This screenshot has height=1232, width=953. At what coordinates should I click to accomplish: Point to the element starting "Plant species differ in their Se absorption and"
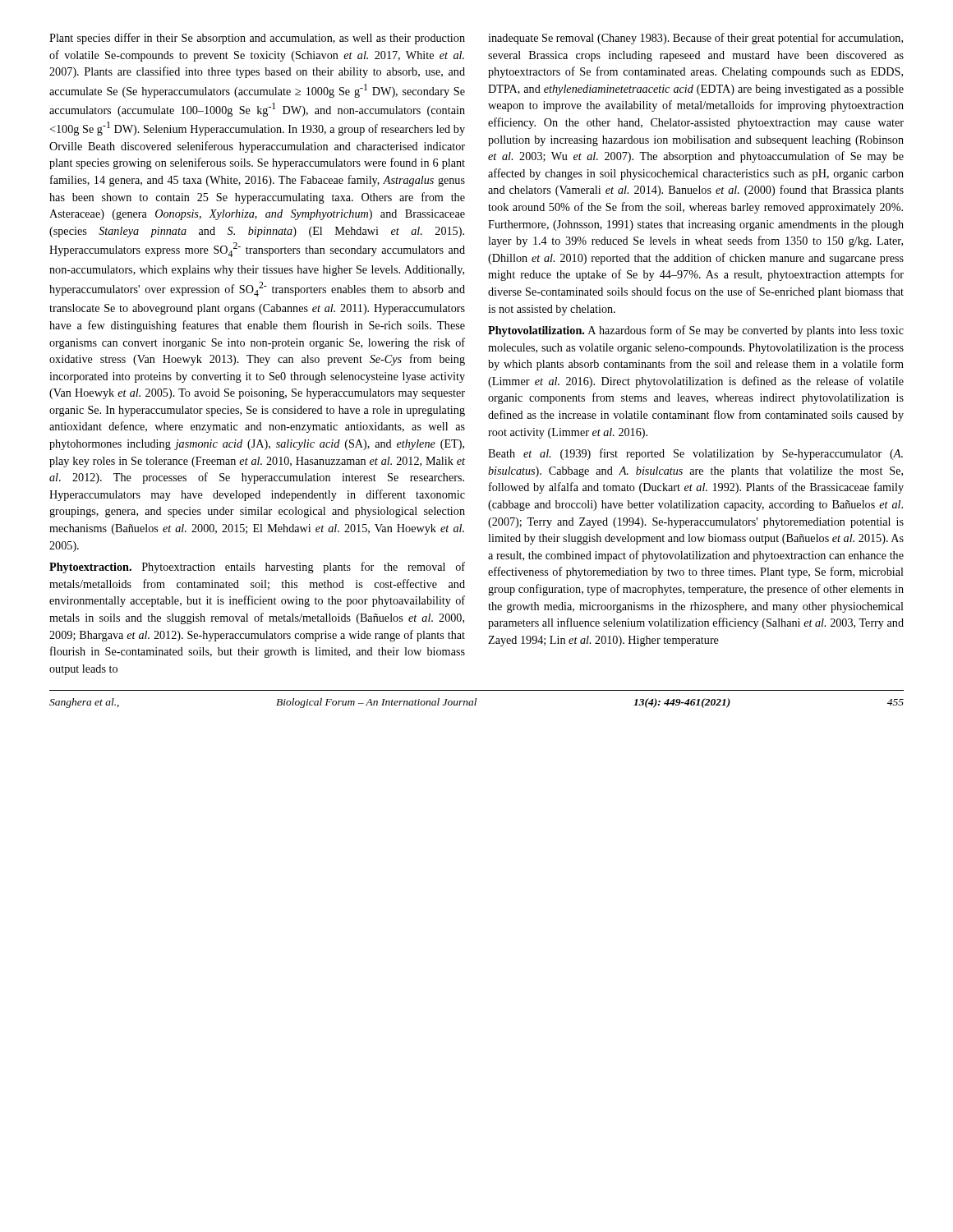257,353
